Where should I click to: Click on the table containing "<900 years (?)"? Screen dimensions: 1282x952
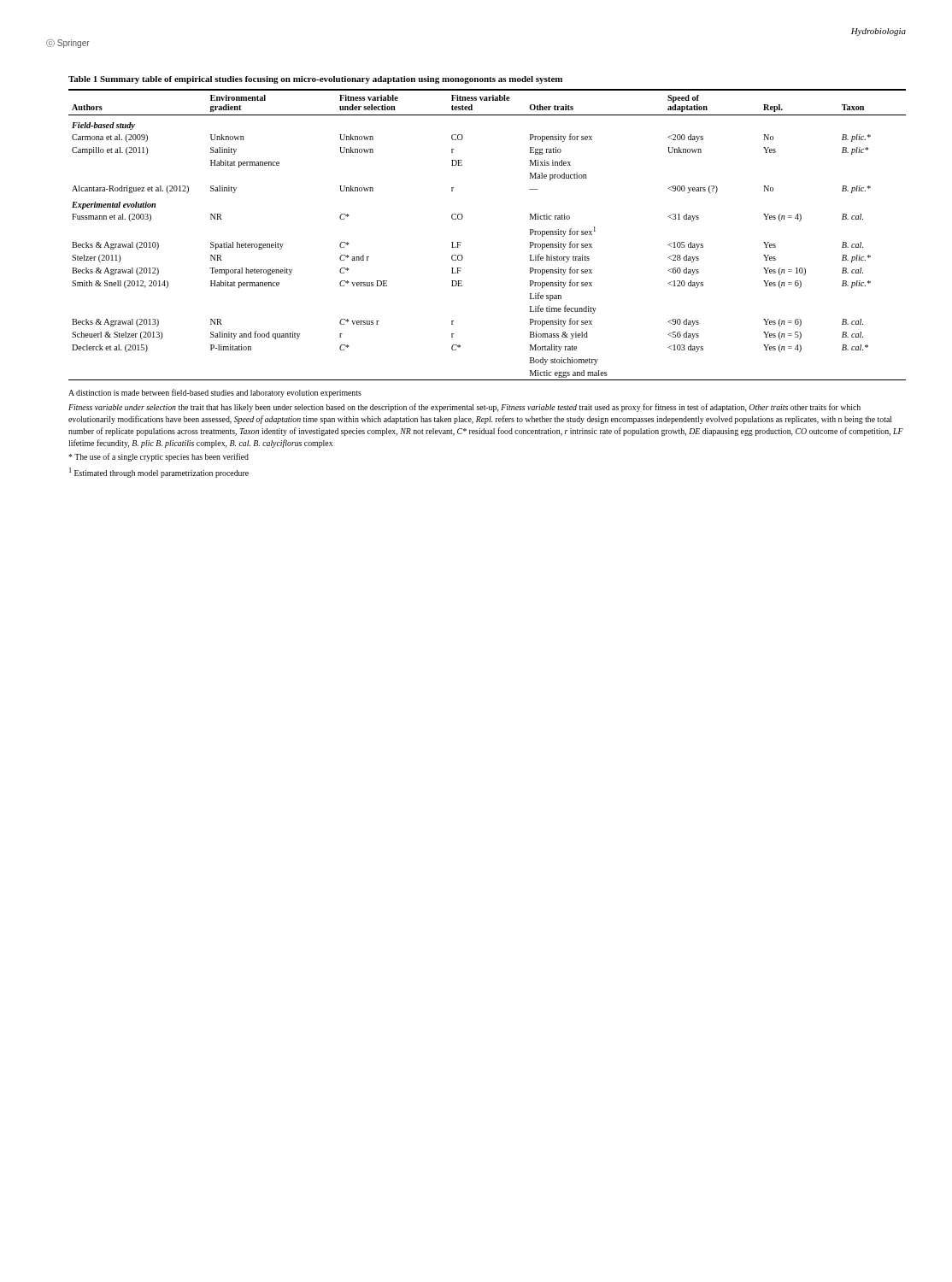(x=487, y=235)
